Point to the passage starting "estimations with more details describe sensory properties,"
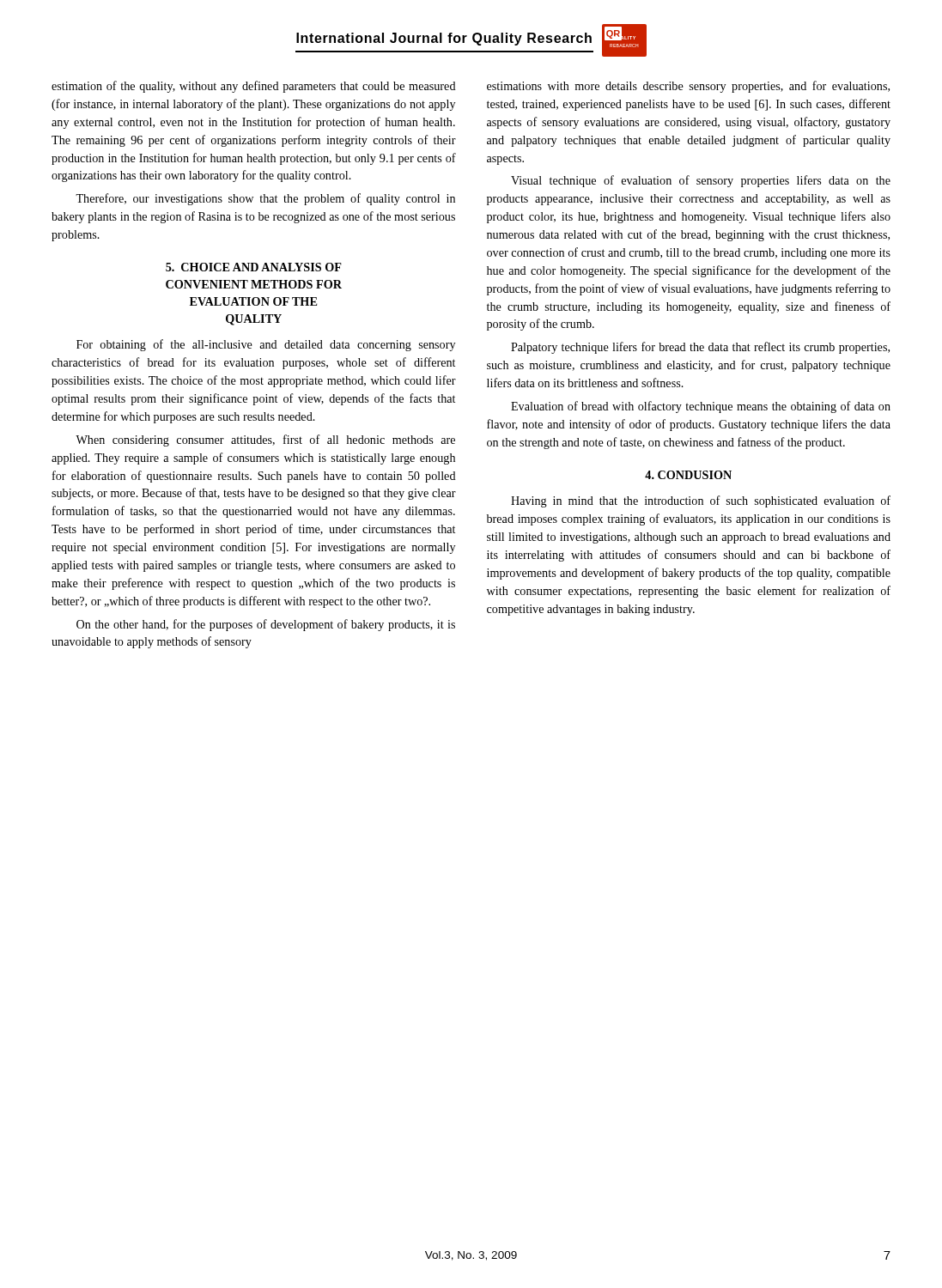Viewport: 942px width, 1288px height. [688, 264]
